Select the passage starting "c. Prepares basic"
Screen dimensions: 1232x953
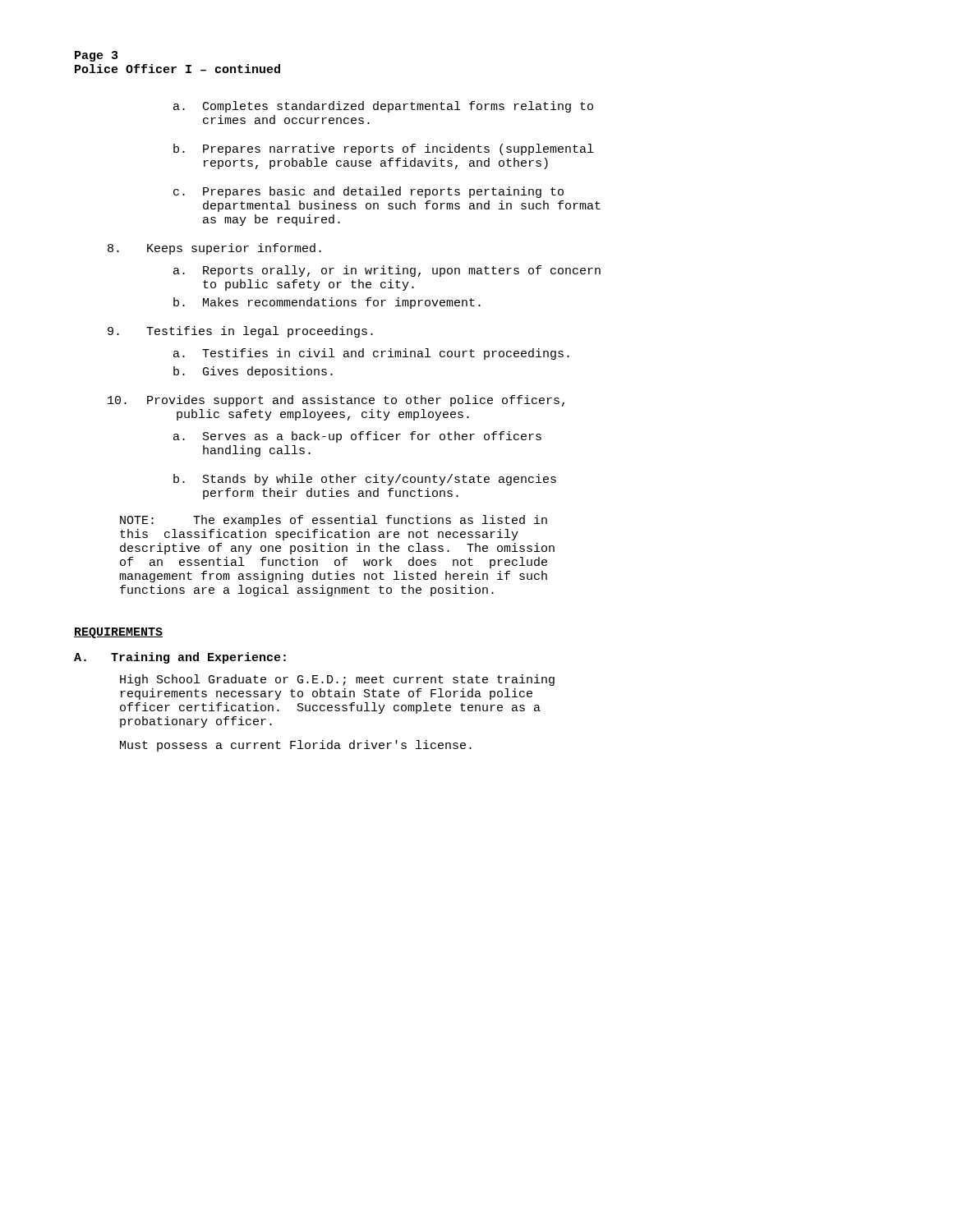pos(526,207)
